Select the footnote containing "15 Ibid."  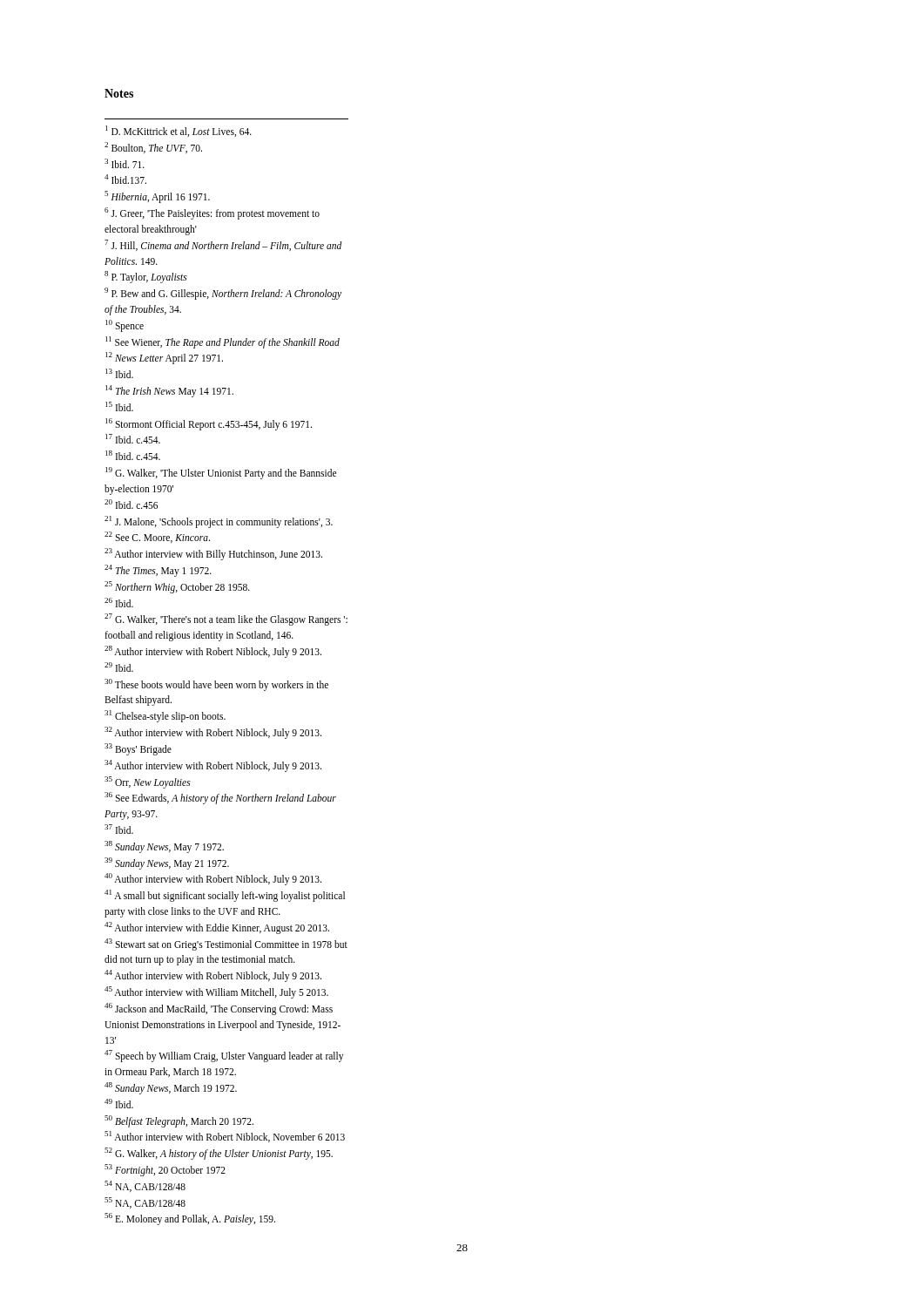(119, 407)
